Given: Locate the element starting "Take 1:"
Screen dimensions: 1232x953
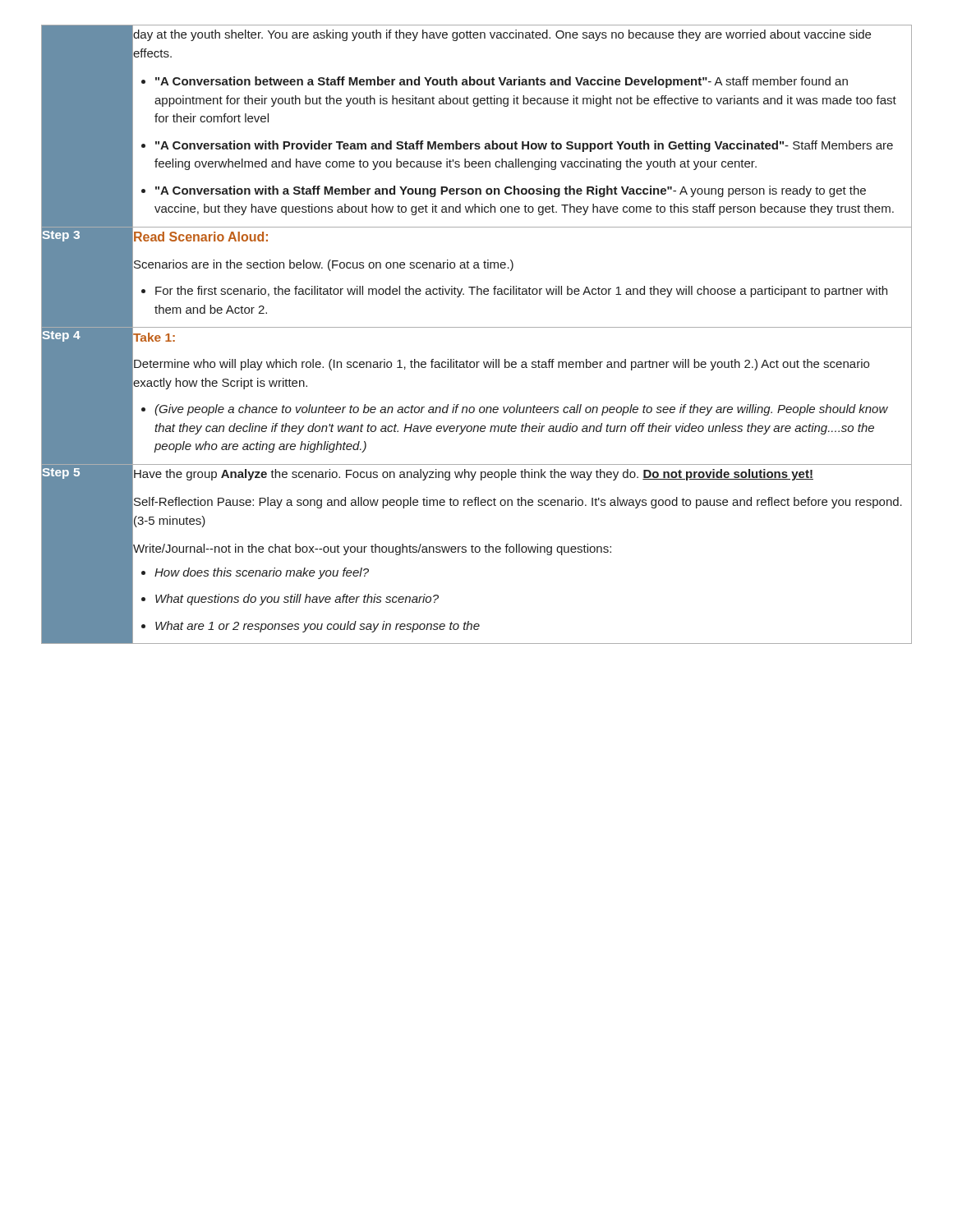Looking at the screenshot, I should pos(522,337).
